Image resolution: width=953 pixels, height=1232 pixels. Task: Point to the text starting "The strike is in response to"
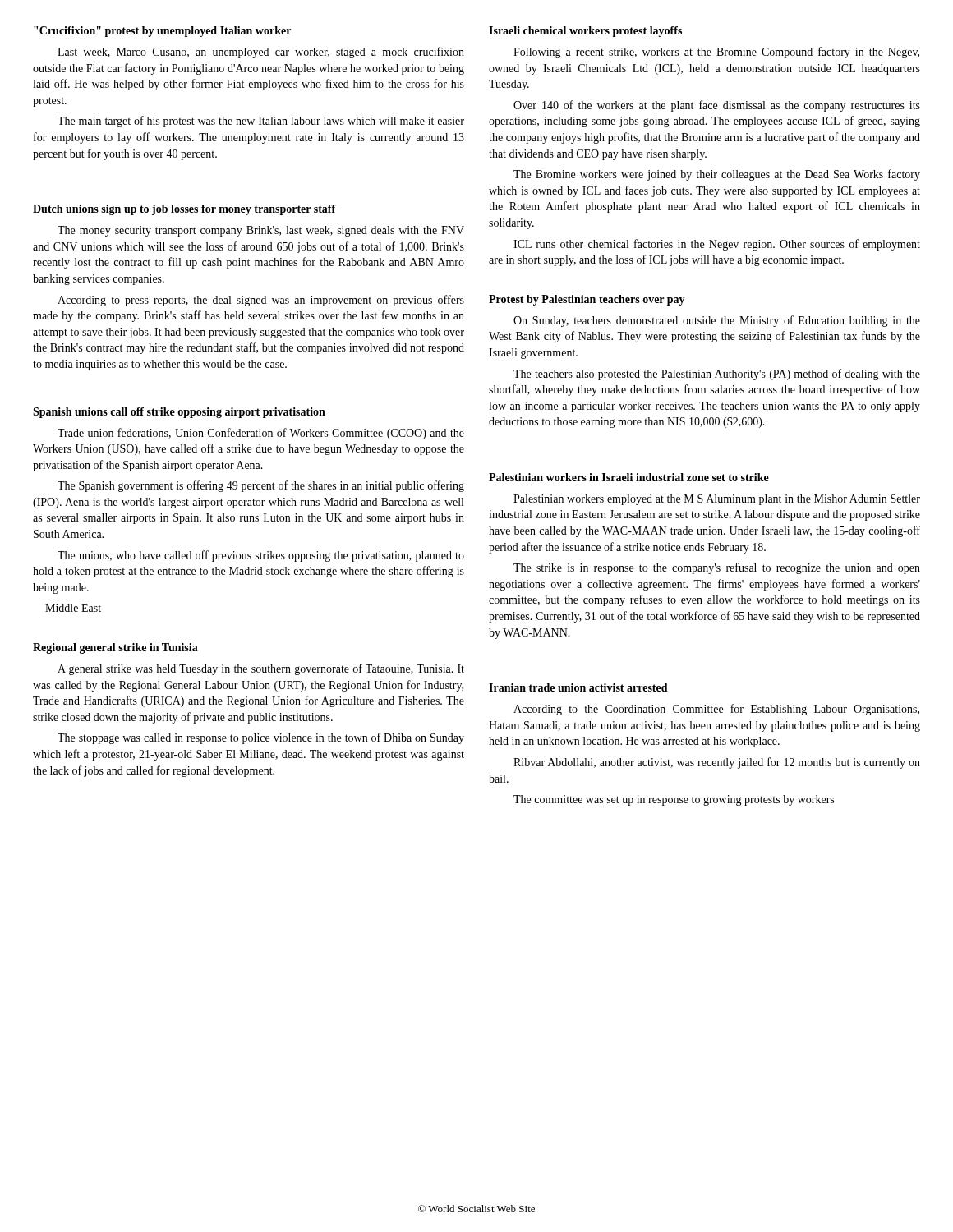tap(704, 600)
